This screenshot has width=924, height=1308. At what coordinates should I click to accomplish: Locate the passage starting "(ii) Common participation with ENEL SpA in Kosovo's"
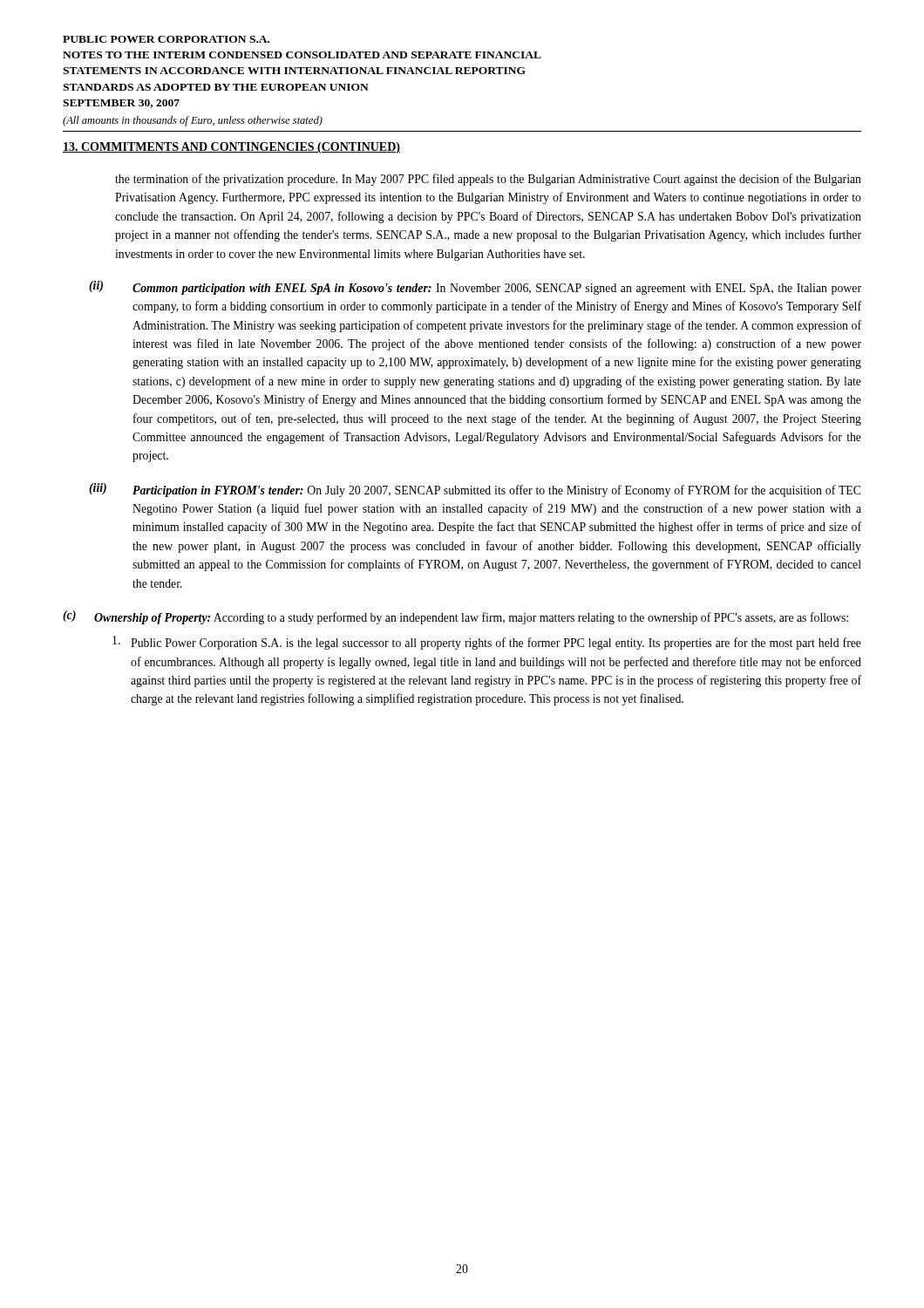(475, 372)
